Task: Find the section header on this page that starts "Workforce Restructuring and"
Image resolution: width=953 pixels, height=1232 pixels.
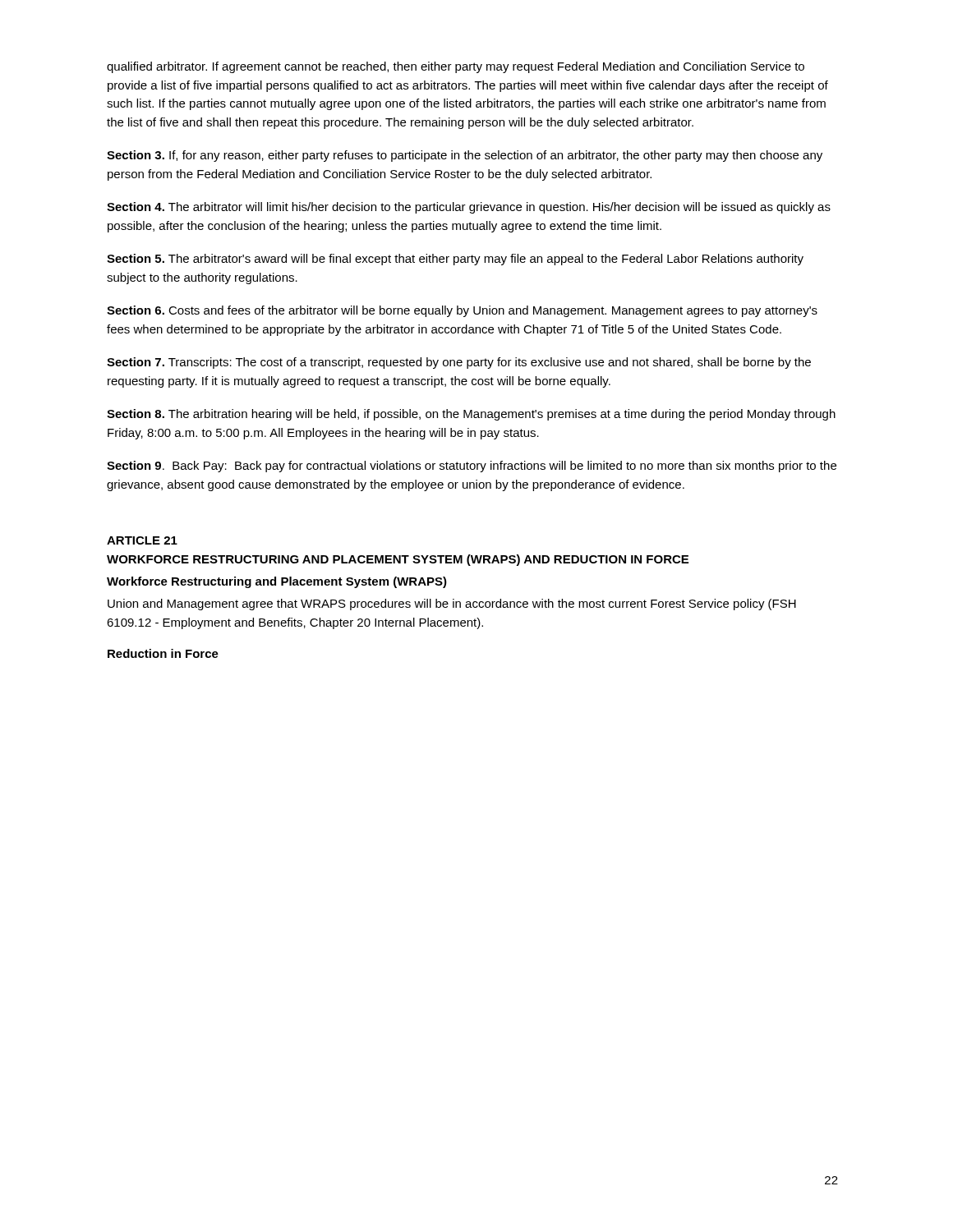Action: (x=277, y=581)
